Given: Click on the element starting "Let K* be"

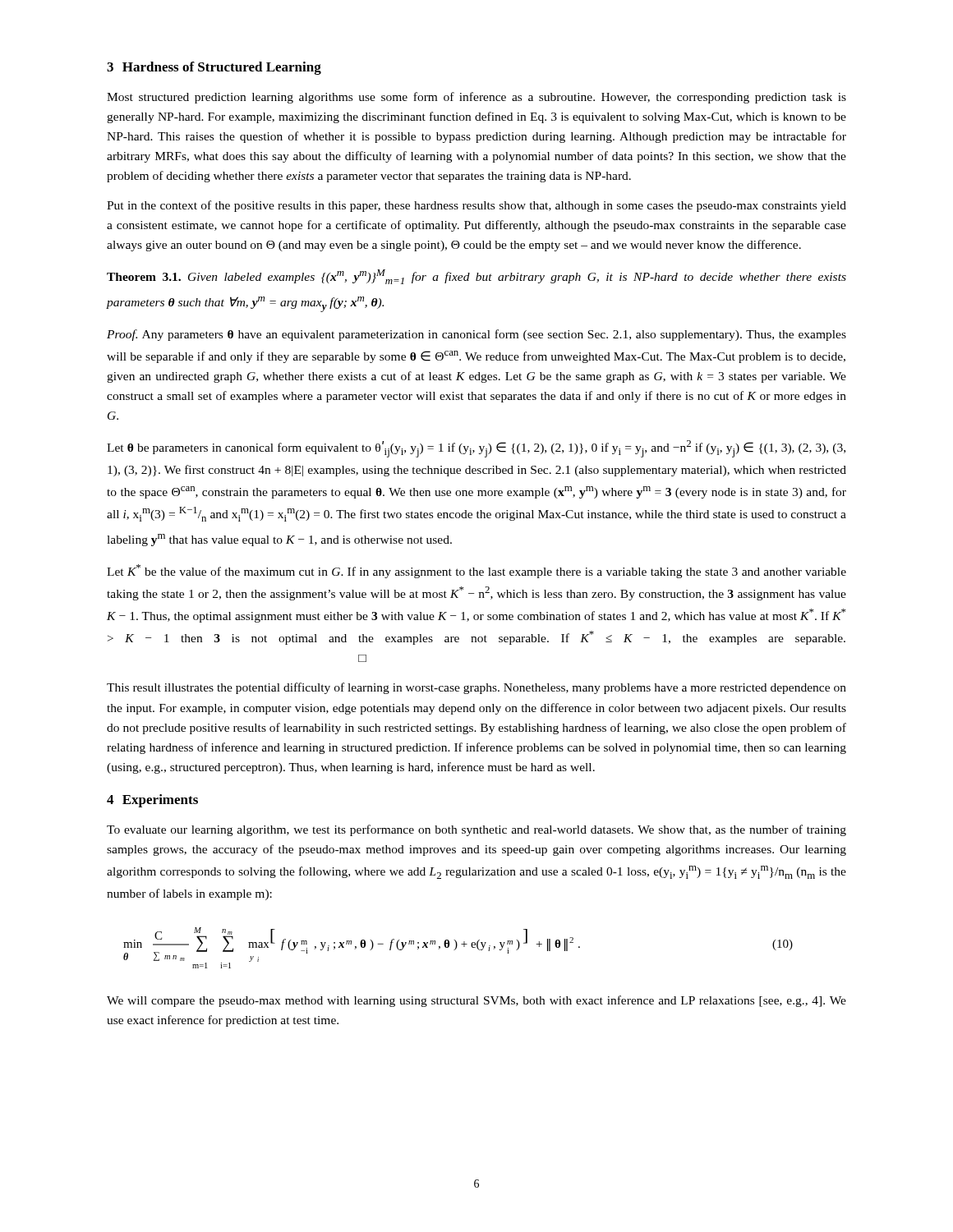Looking at the screenshot, I should [x=476, y=614].
